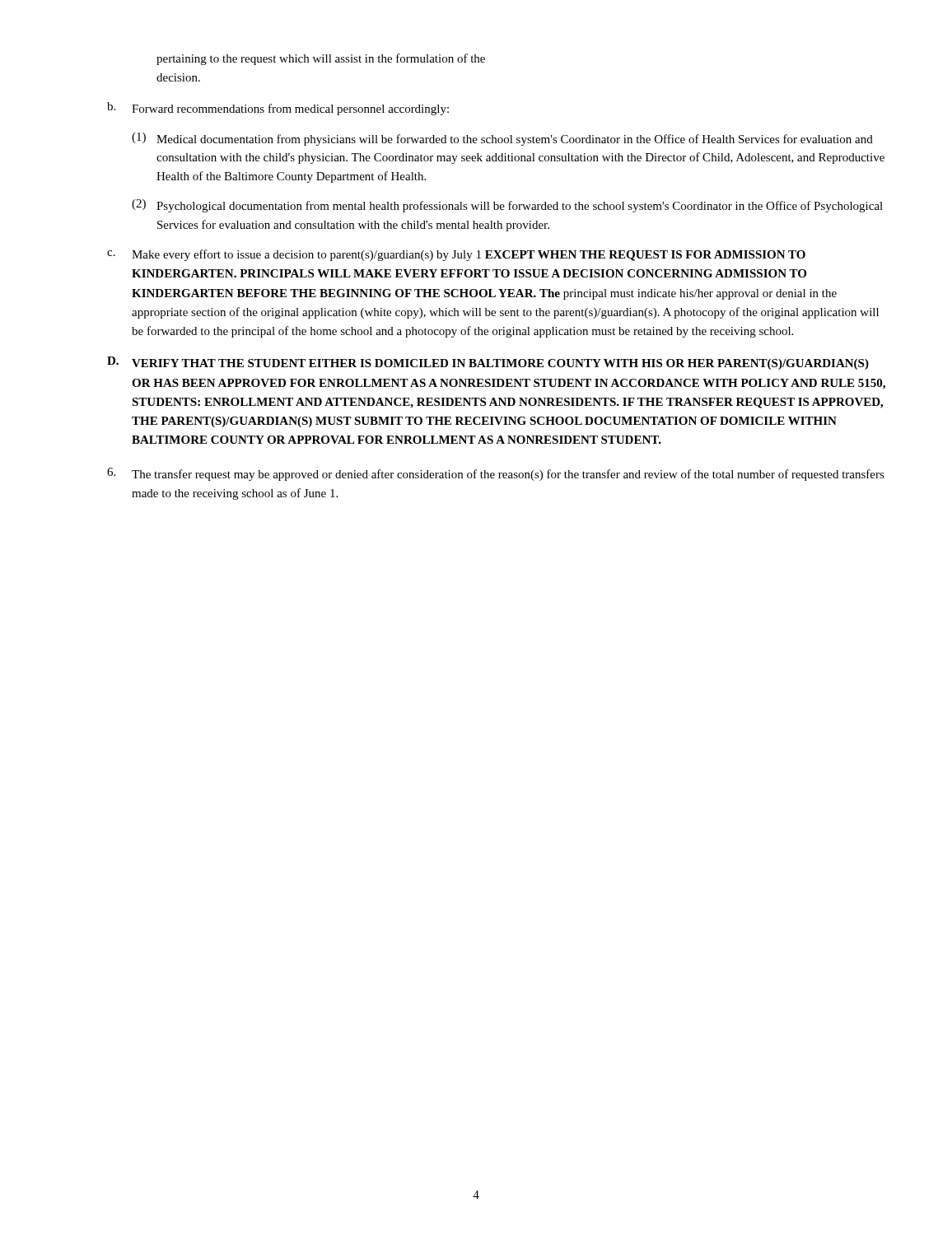Find the passage starting "D. VERIFY THAT THE STUDENT"
This screenshot has width=952, height=1235.
pos(497,402)
